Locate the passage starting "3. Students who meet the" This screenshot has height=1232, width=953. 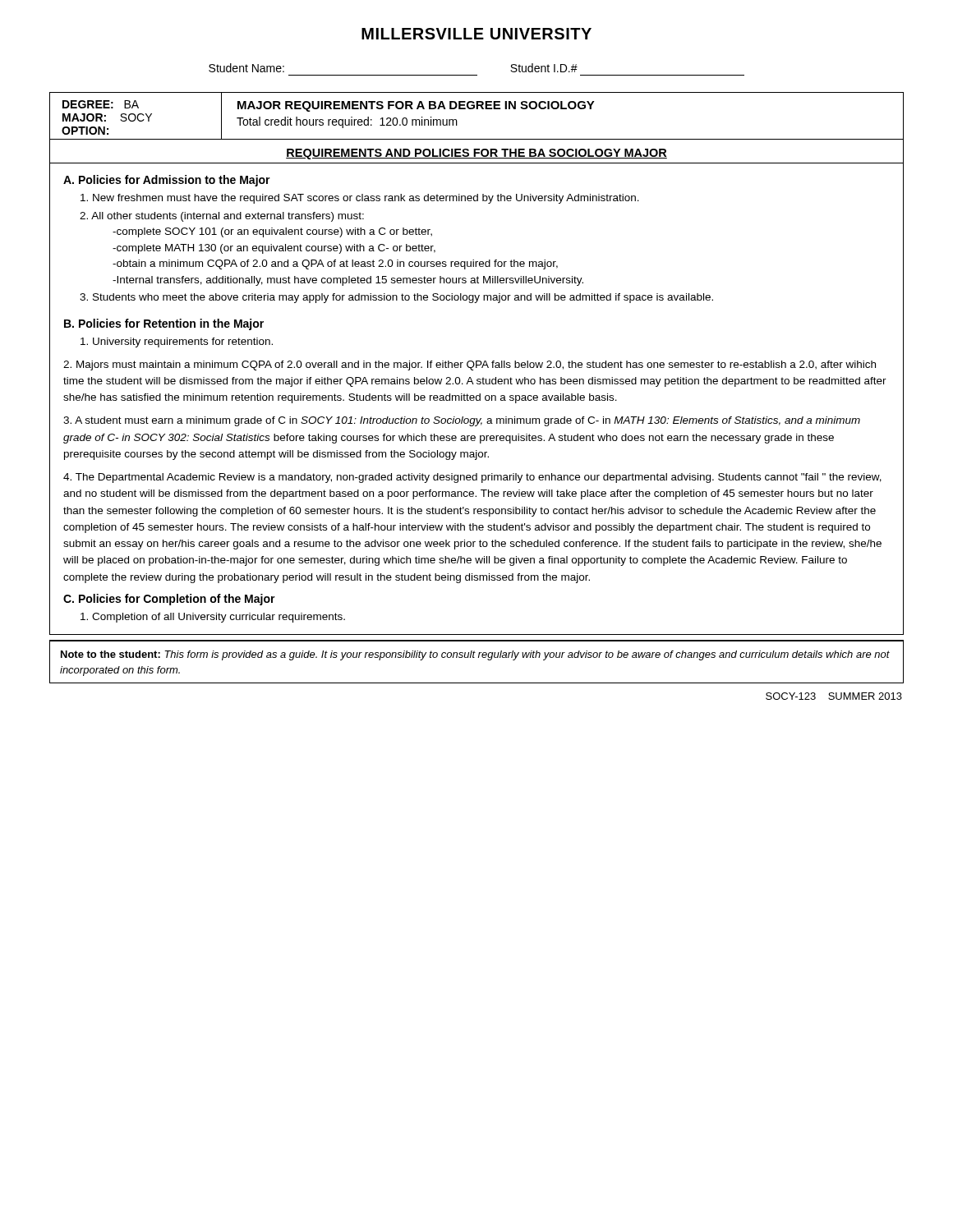(x=397, y=297)
